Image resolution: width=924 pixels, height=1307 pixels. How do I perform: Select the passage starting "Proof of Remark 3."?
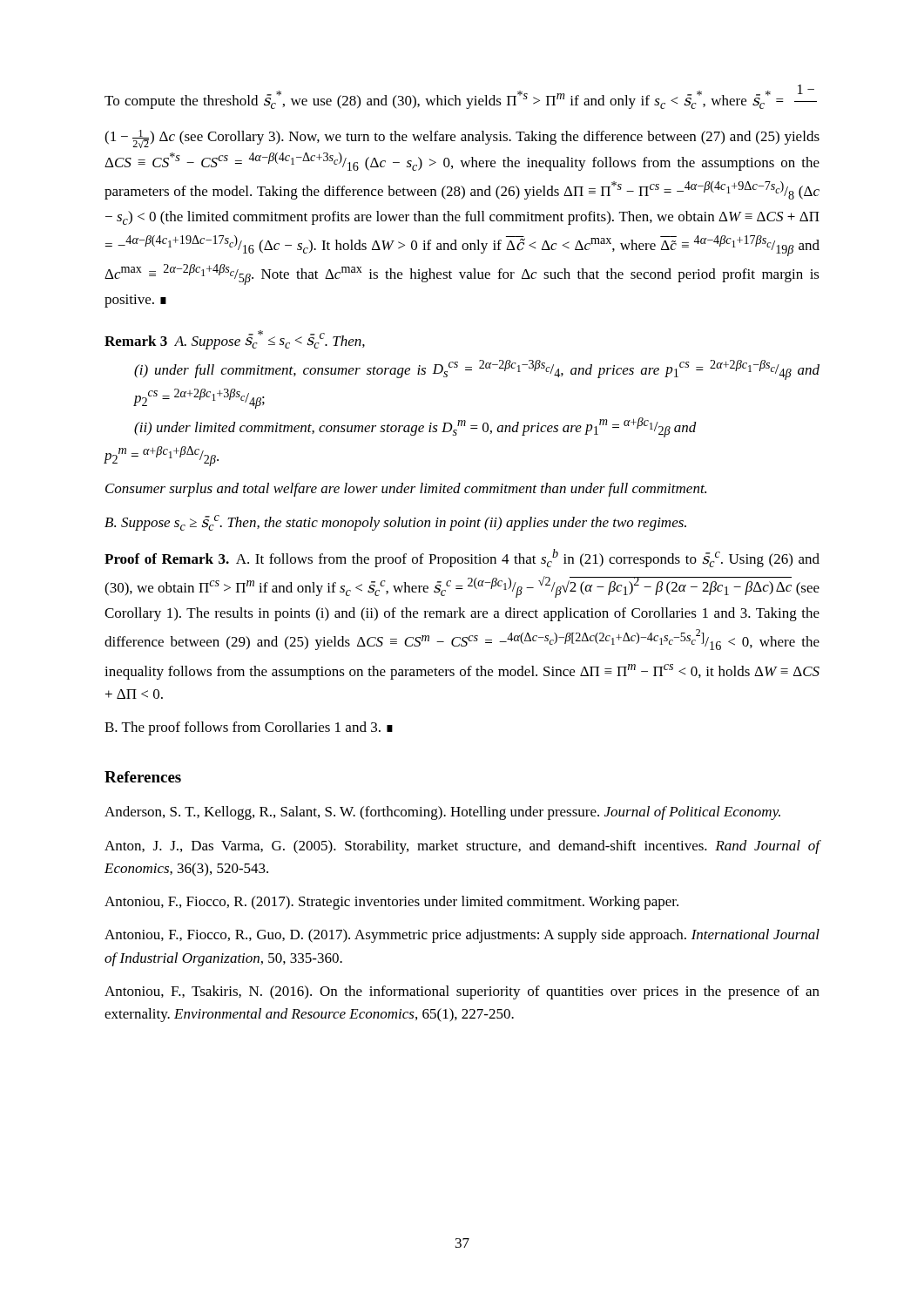[x=462, y=624]
